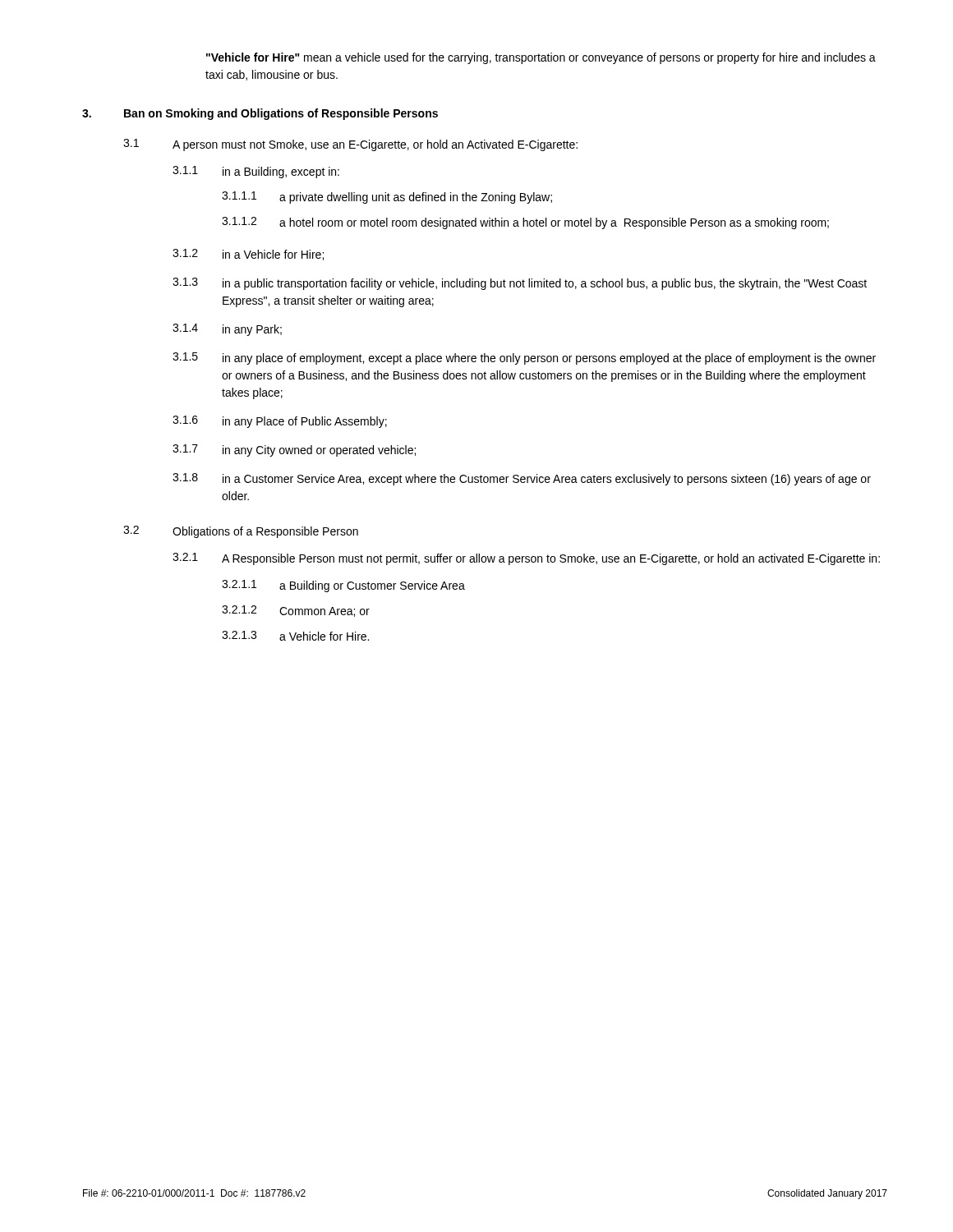Viewport: 953px width, 1232px height.
Task: Locate the text block starting "3.2.1 A Responsible Person must not permit, suffer"
Action: coord(530,559)
